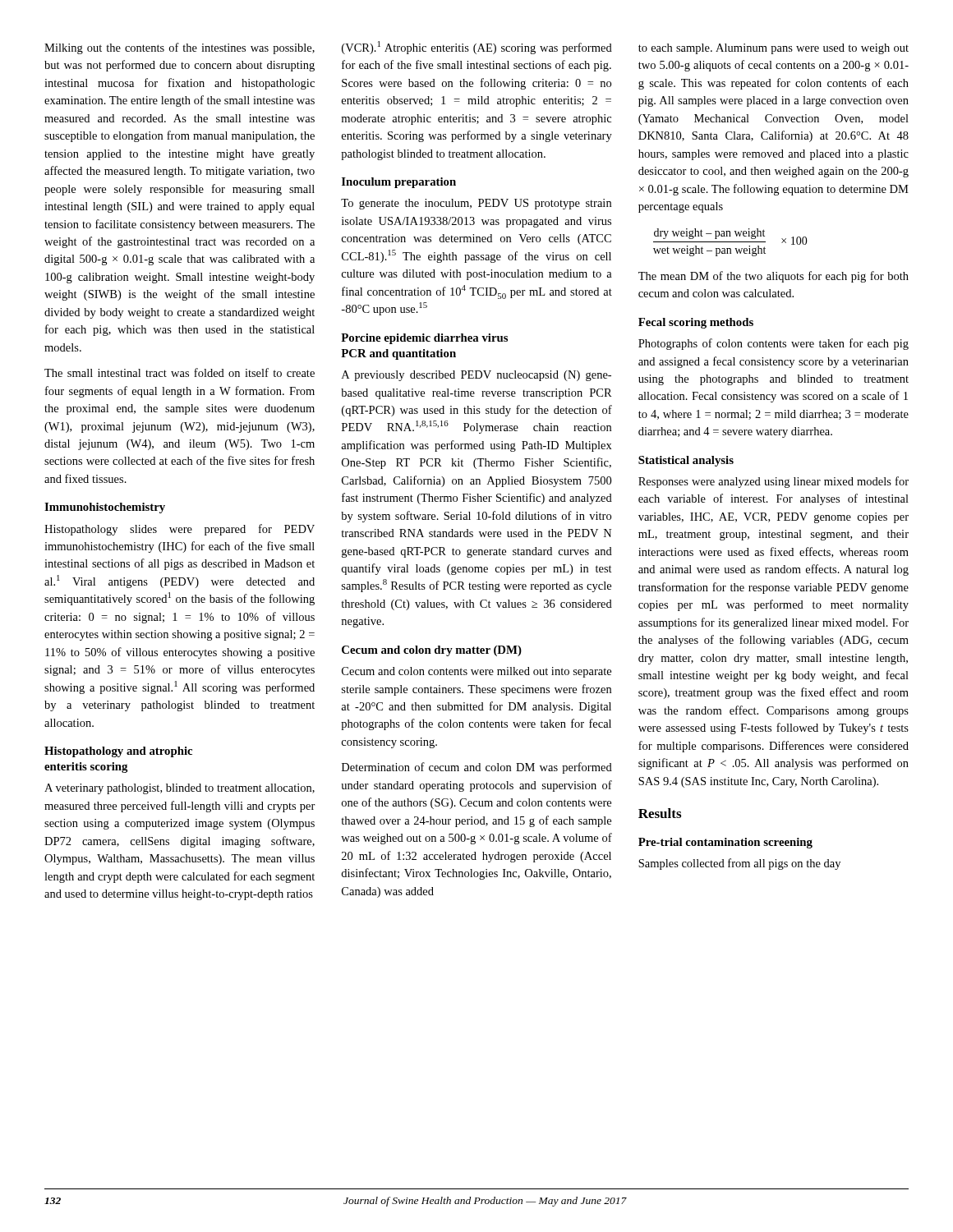This screenshot has width=953, height=1232.
Task: Locate the text block that reads "Determination of cecum and colon DM"
Action: click(476, 830)
